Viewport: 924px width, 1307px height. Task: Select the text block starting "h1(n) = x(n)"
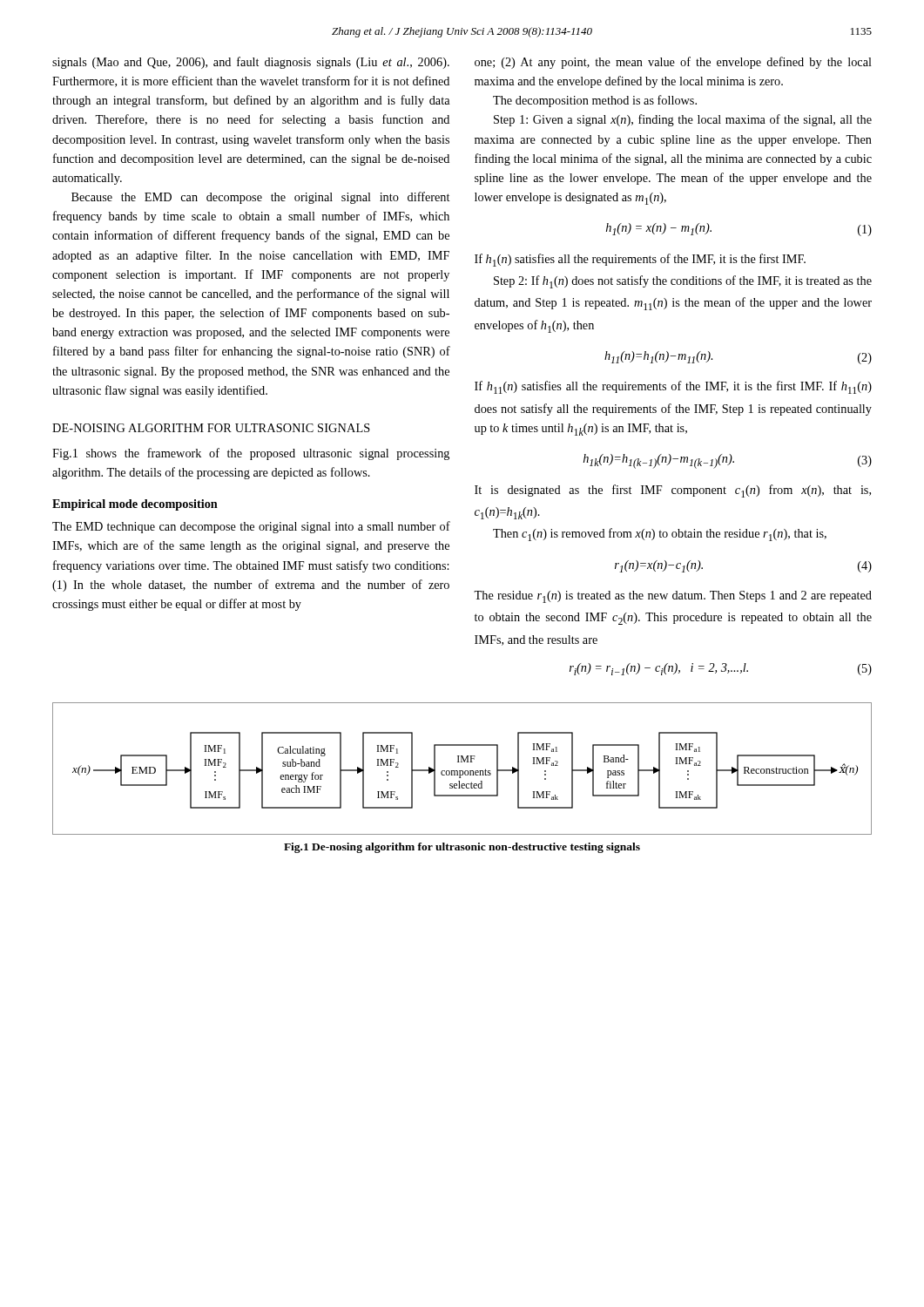click(x=673, y=229)
